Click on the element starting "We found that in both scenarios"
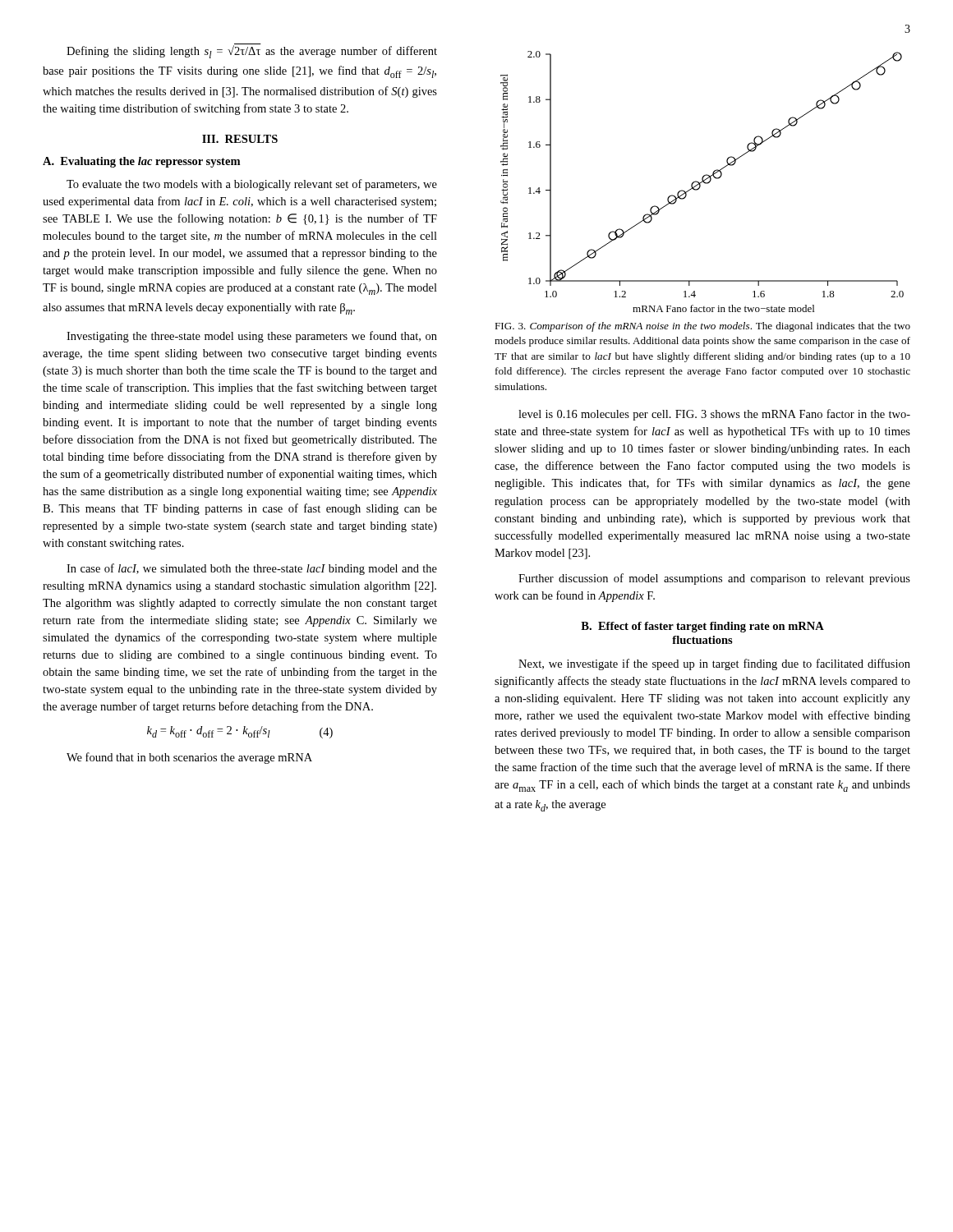 (240, 758)
